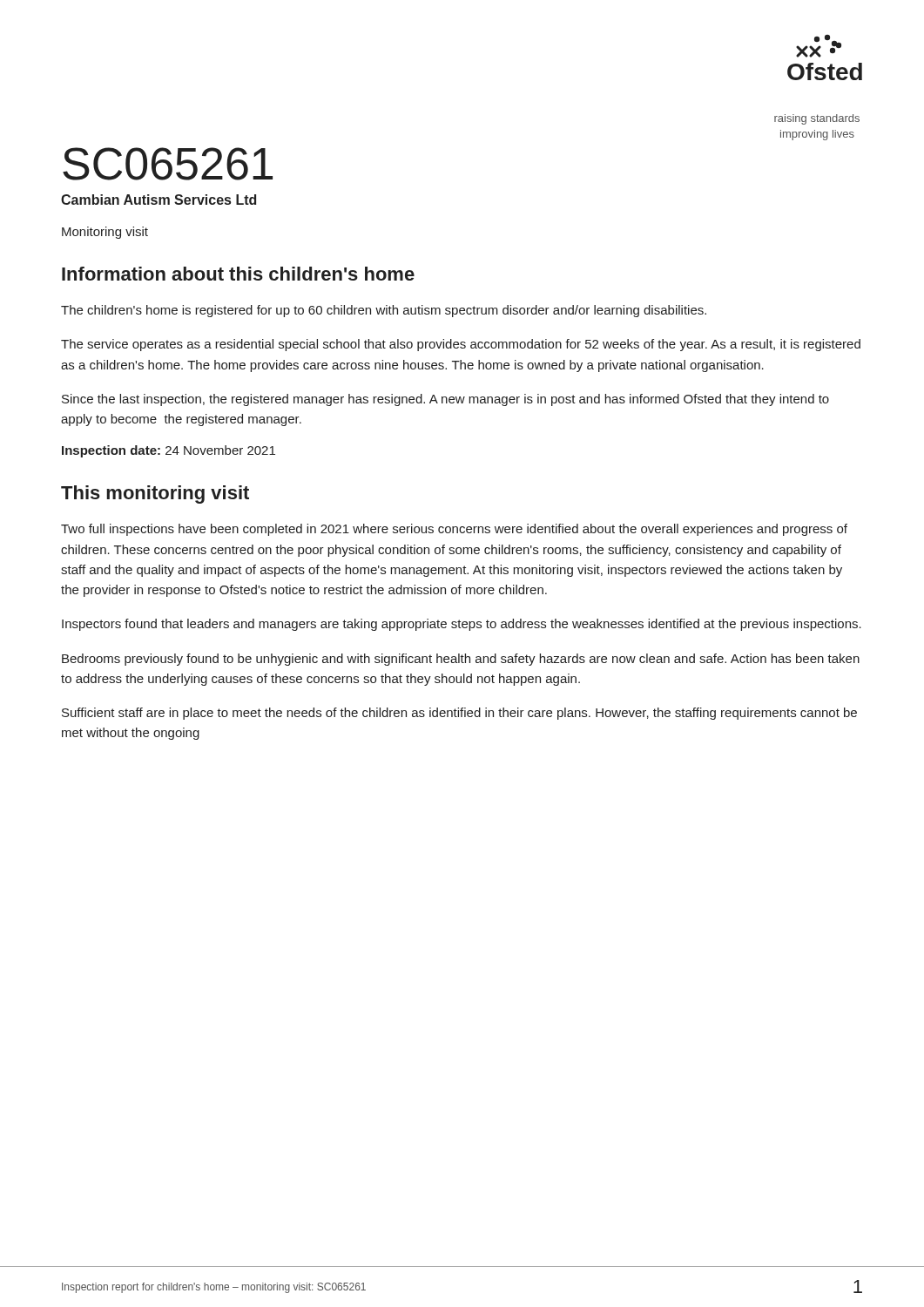This screenshot has height=1307, width=924.
Task: Locate the passage starting "Two full inspections have been completed"
Action: pos(454,559)
